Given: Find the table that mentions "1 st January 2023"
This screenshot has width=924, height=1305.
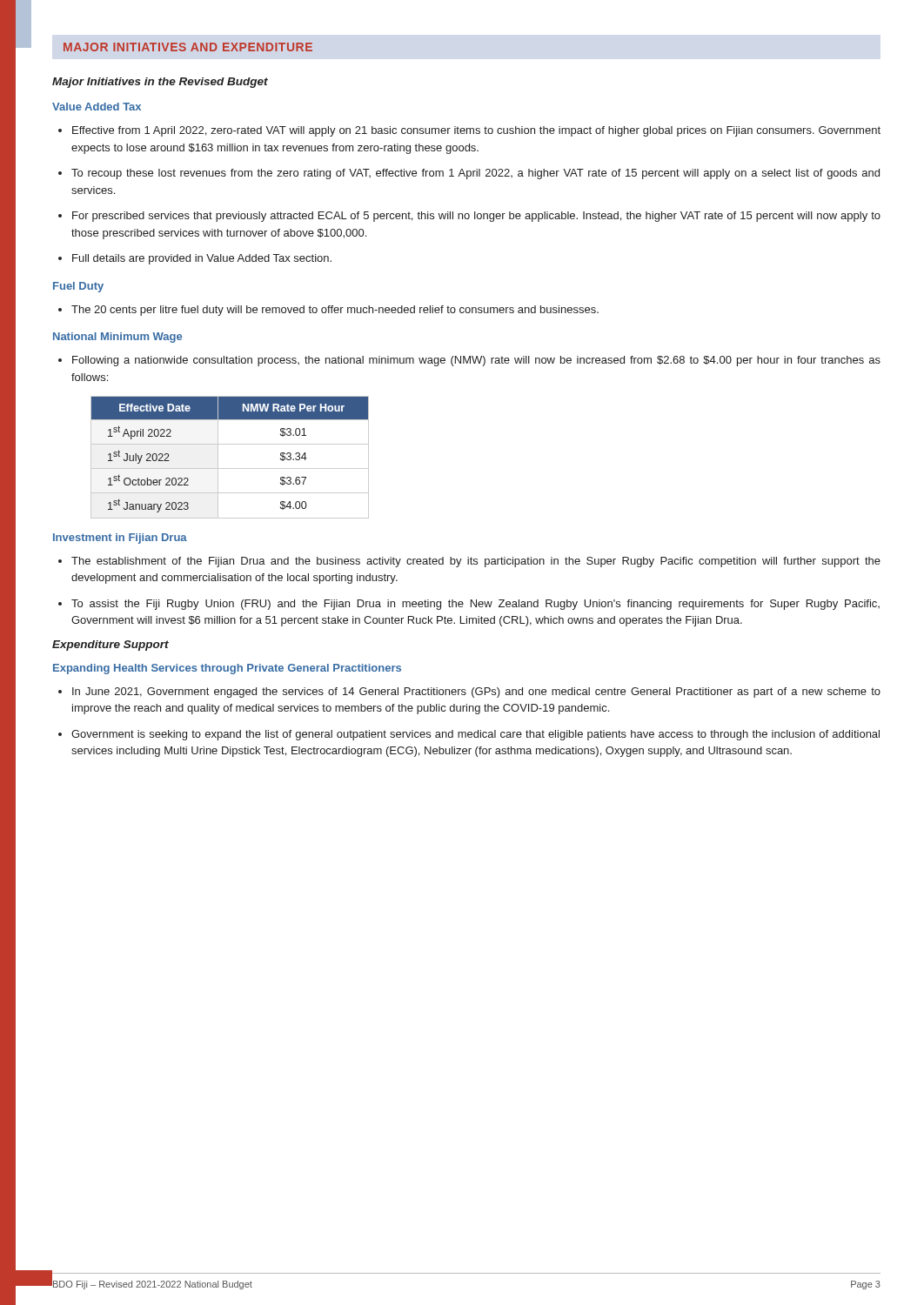Looking at the screenshot, I should pyautogui.click(x=476, y=457).
